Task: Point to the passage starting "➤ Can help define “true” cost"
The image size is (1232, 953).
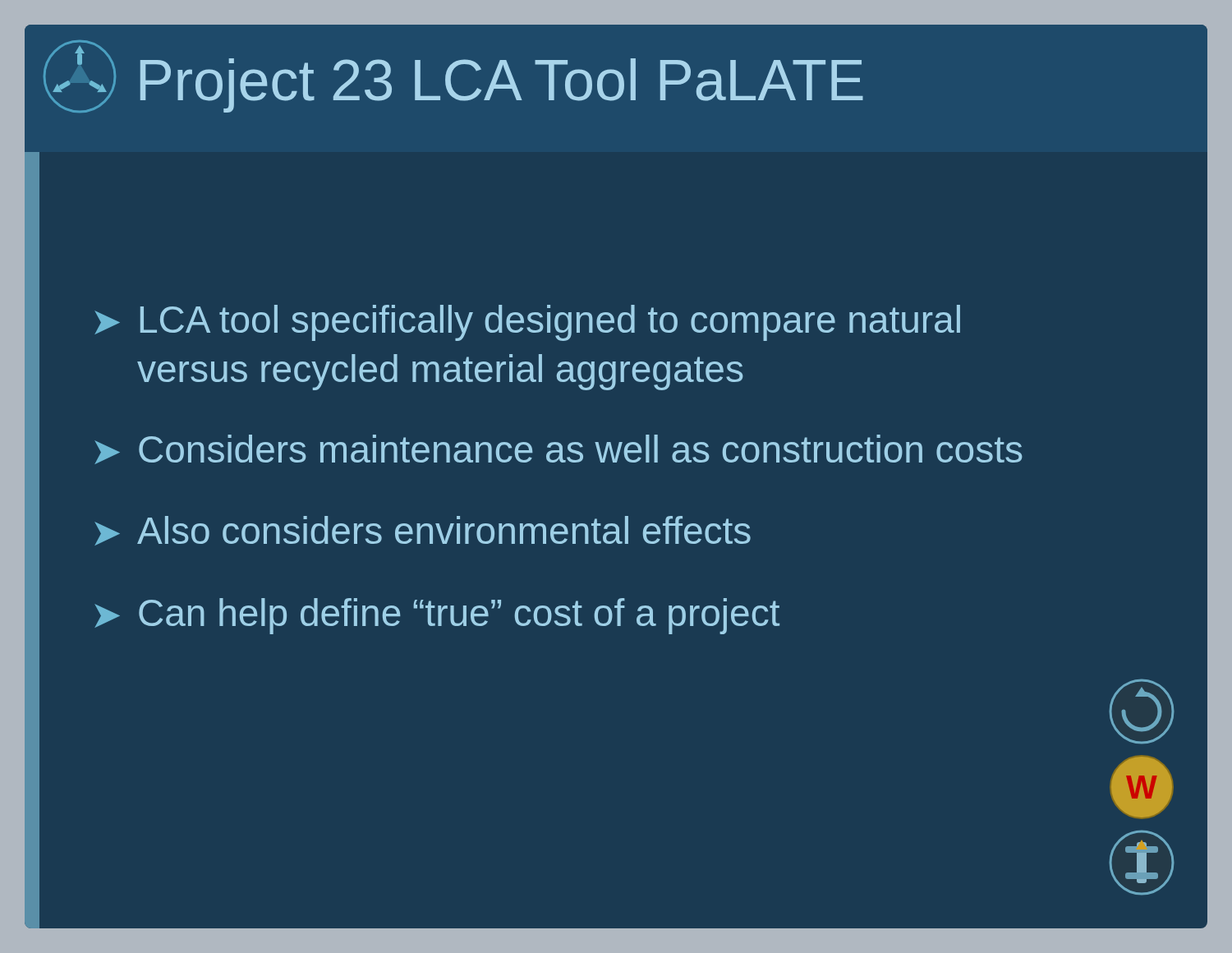Action: 435,615
